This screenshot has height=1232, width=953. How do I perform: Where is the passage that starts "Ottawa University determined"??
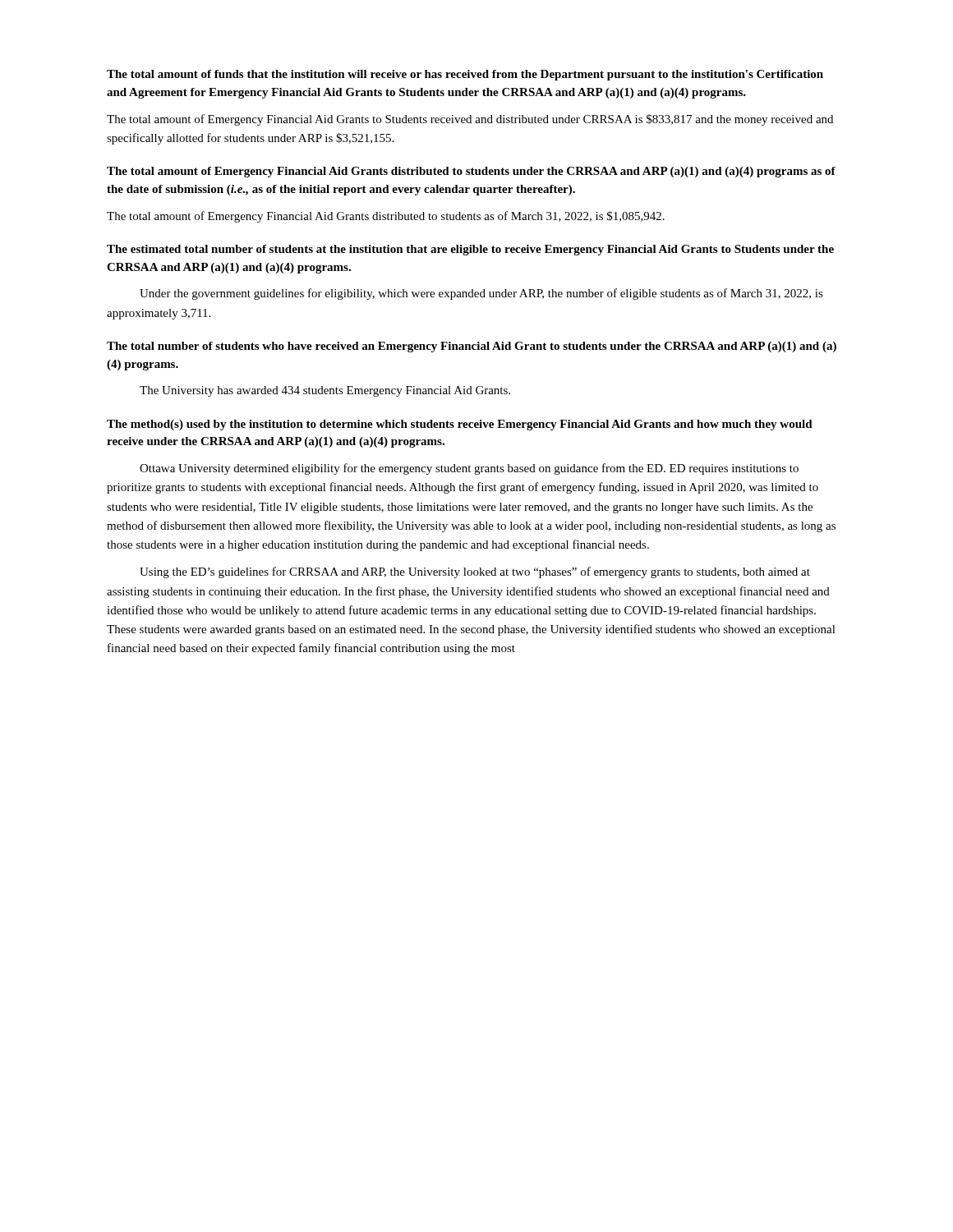471,506
